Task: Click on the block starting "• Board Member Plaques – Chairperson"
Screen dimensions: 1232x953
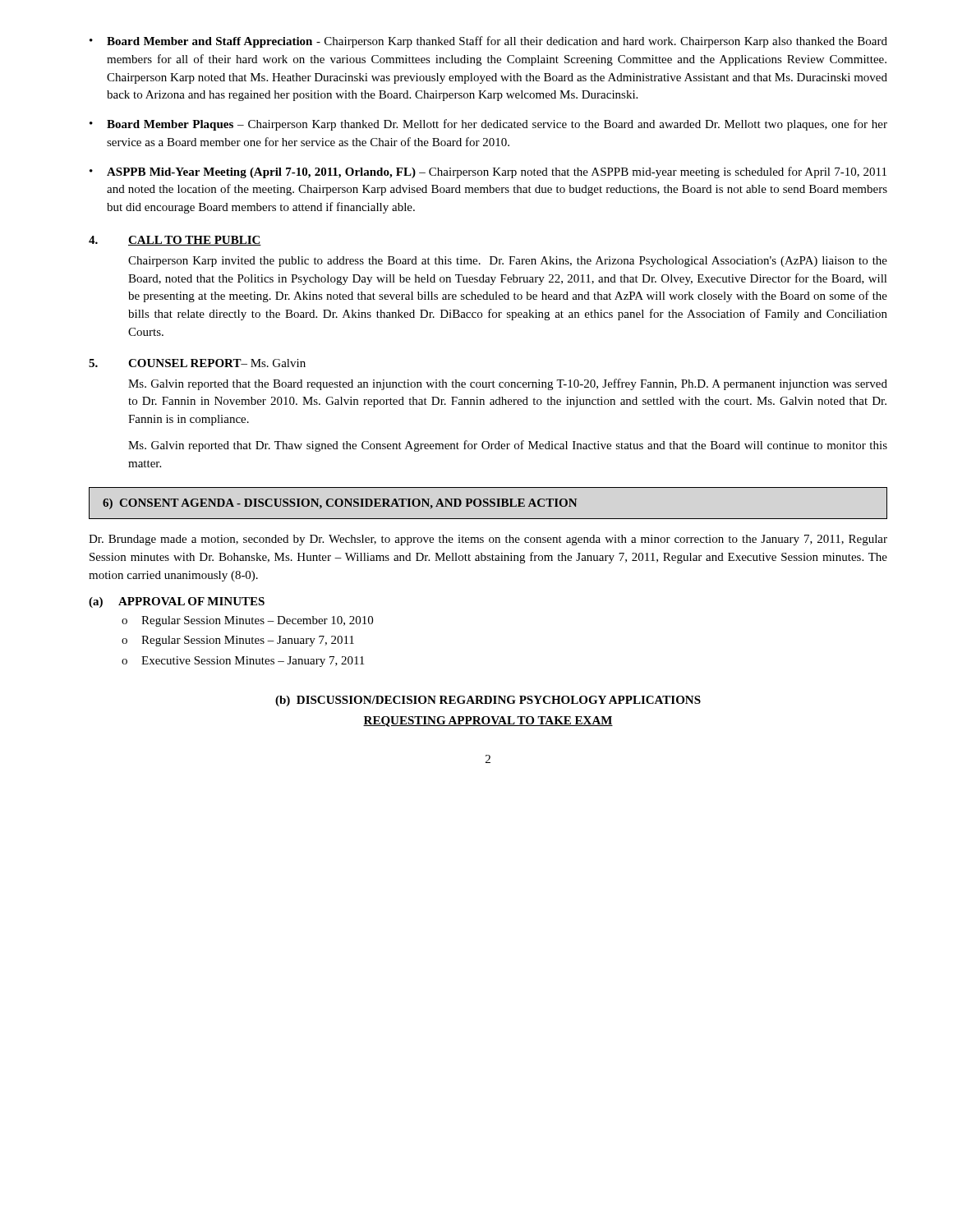Action: [x=488, y=134]
